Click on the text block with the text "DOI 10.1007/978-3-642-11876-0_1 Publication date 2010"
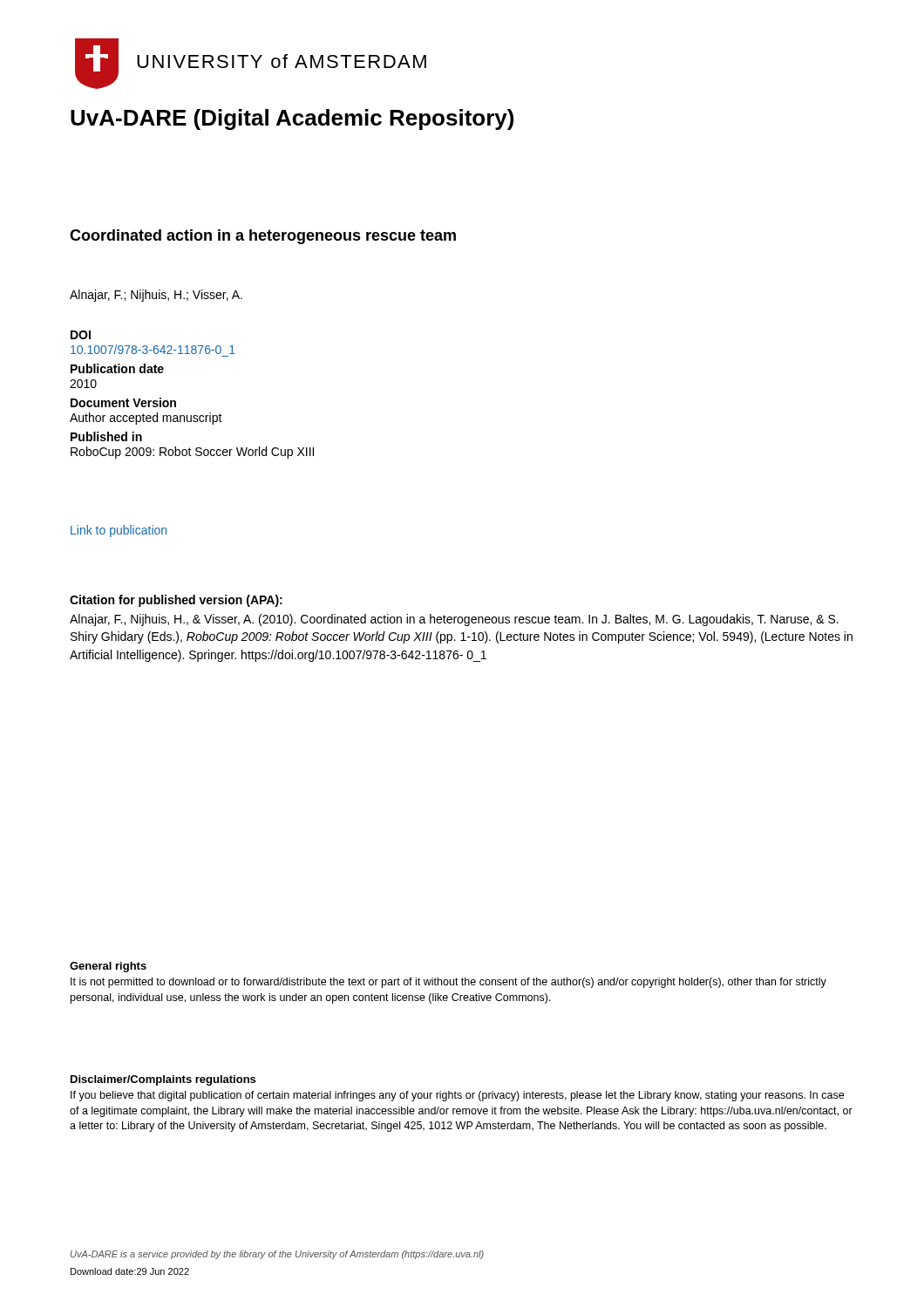 (81, 335)
